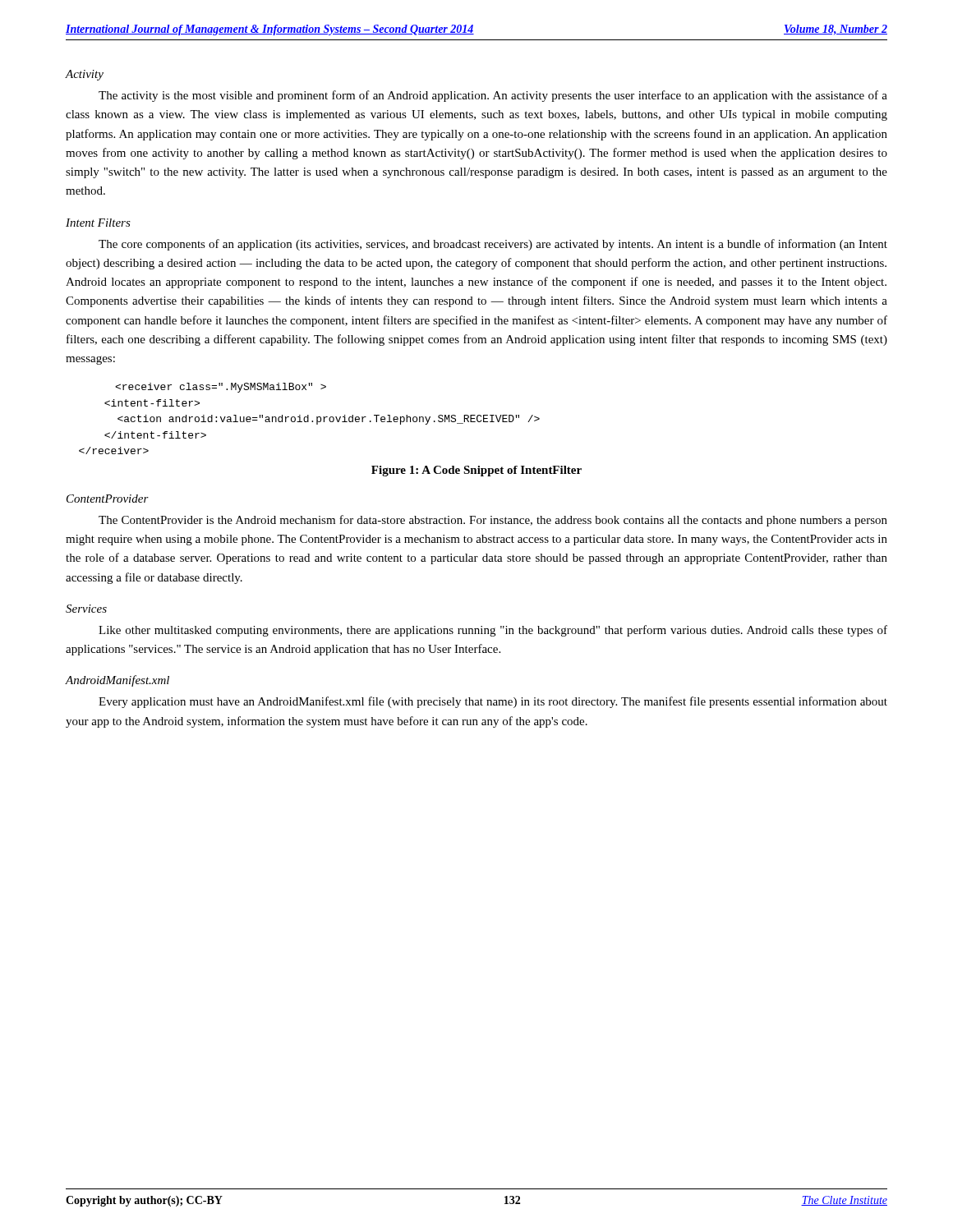Where is the passage that starts "The ContentProvider is the Android"?
This screenshot has width=953, height=1232.
[x=476, y=549]
